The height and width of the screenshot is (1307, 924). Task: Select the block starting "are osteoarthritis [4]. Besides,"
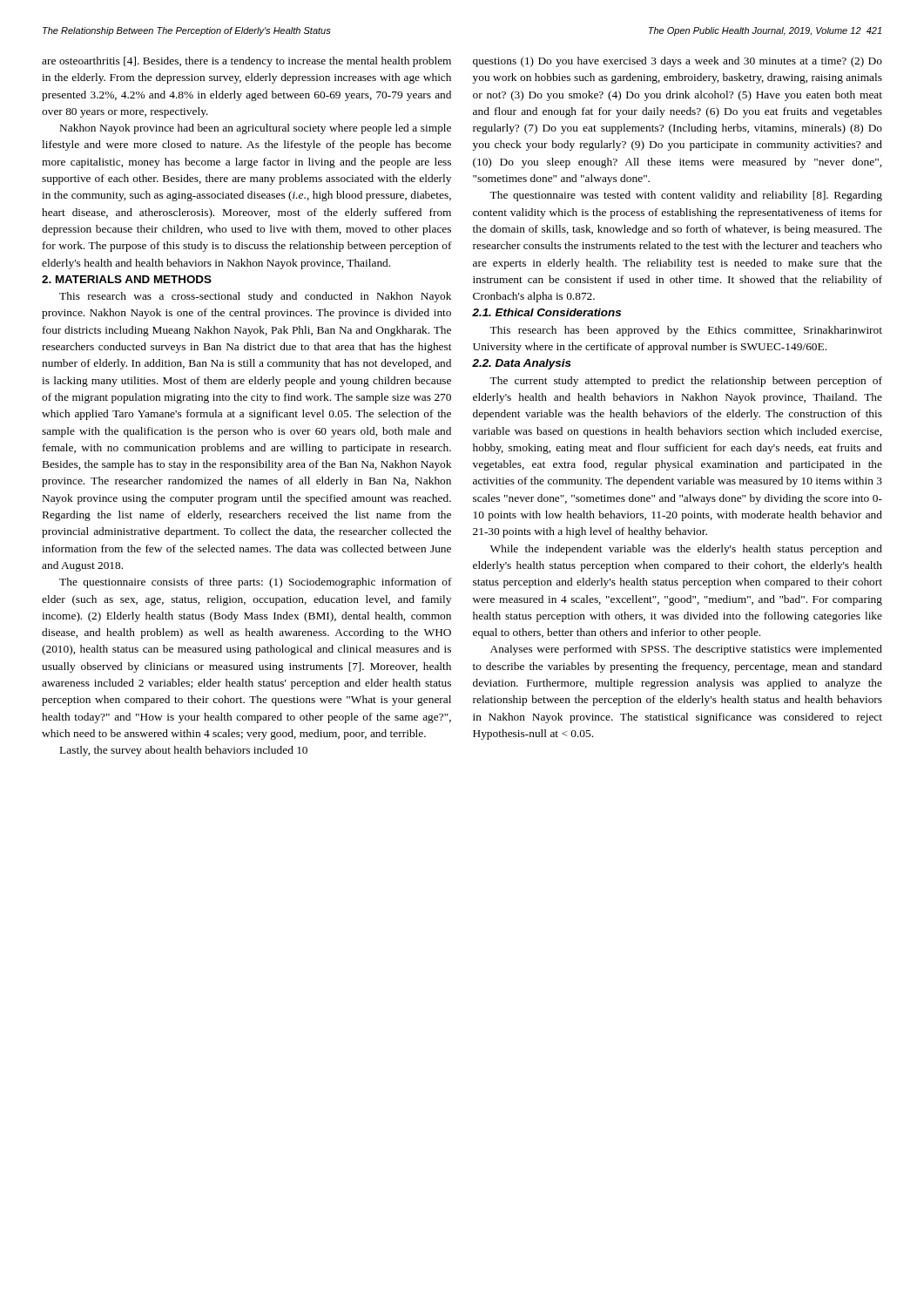247,86
